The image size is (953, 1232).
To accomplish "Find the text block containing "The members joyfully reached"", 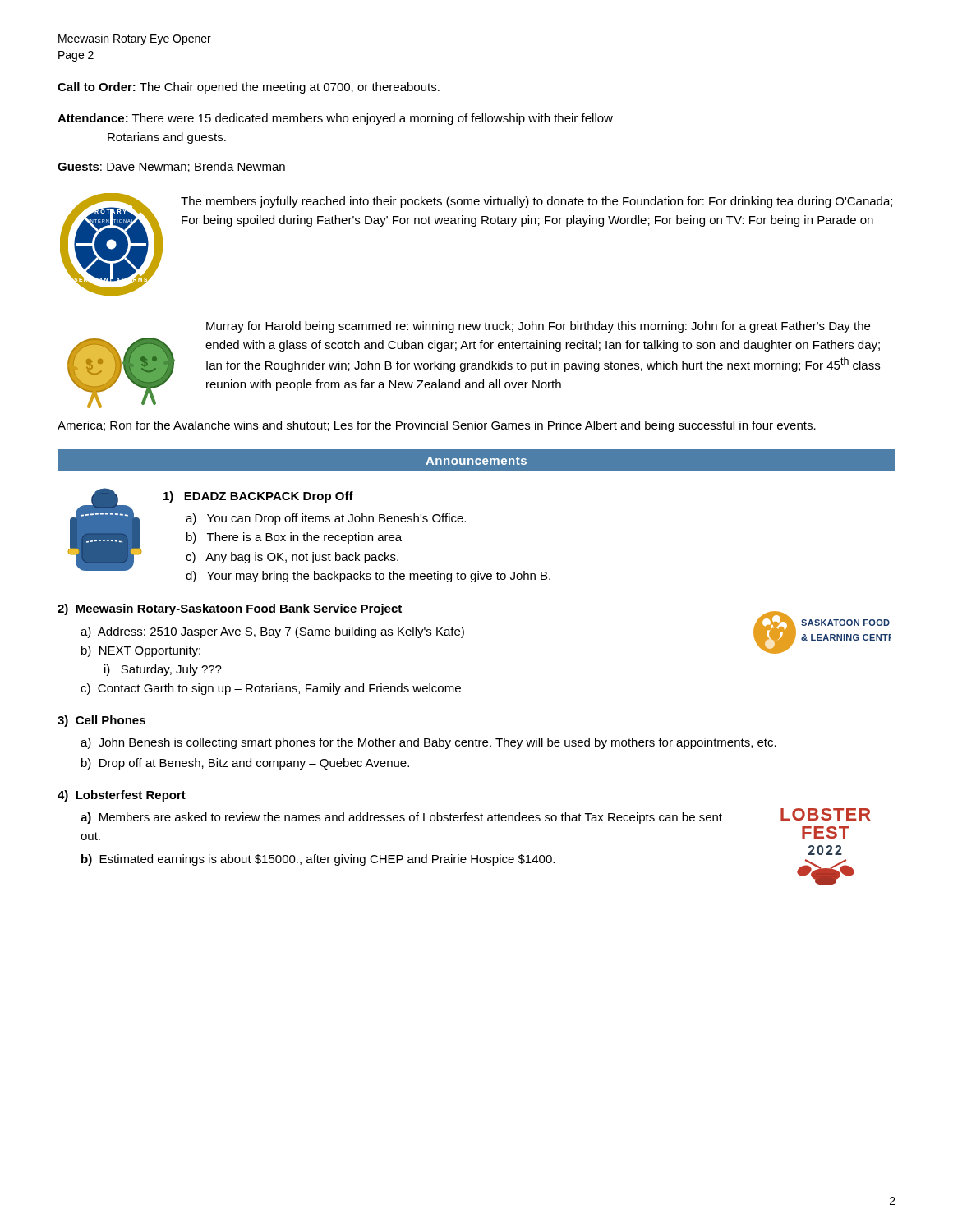I will (x=537, y=210).
